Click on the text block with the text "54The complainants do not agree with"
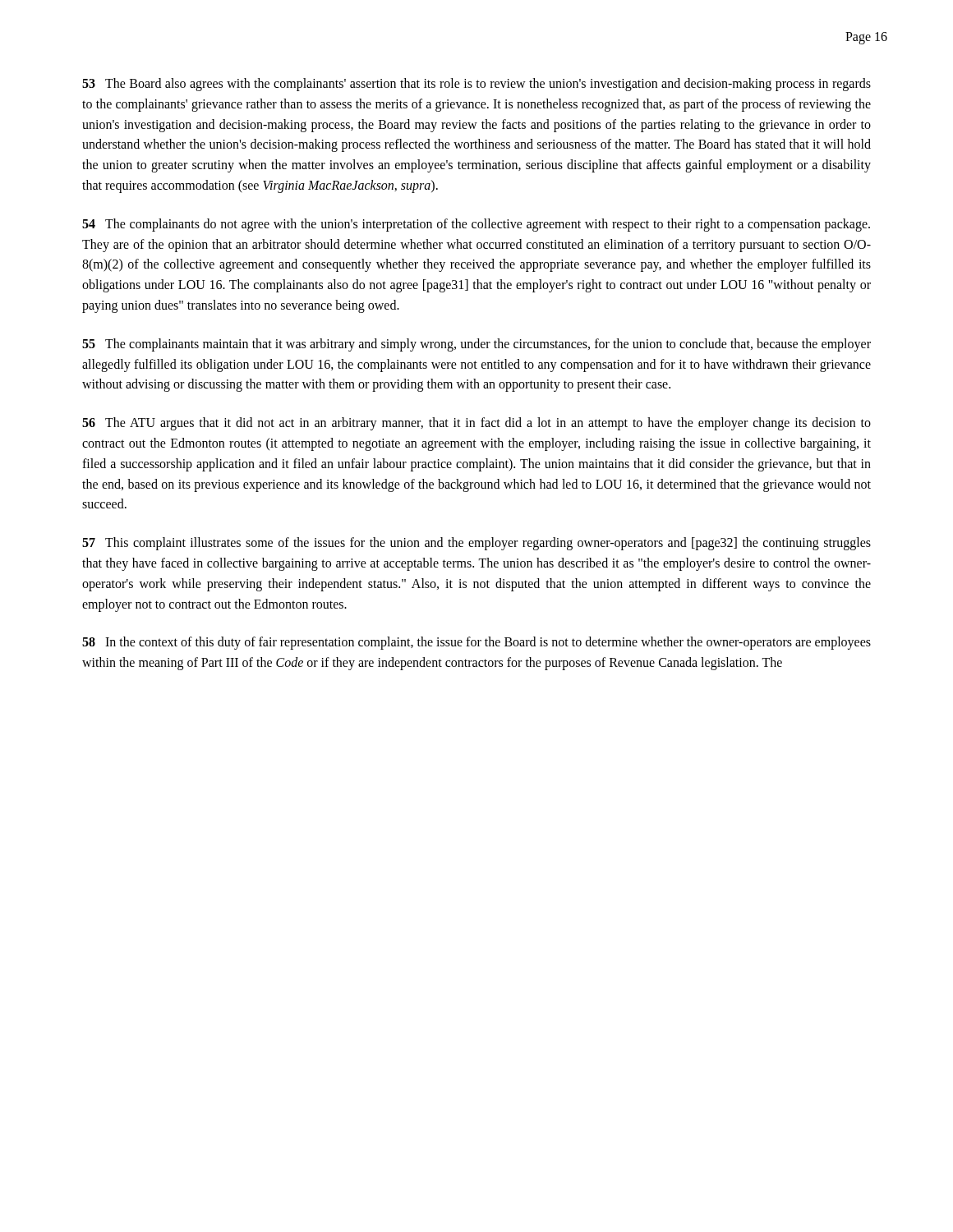This screenshot has width=953, height=1232. coord(476,264)
